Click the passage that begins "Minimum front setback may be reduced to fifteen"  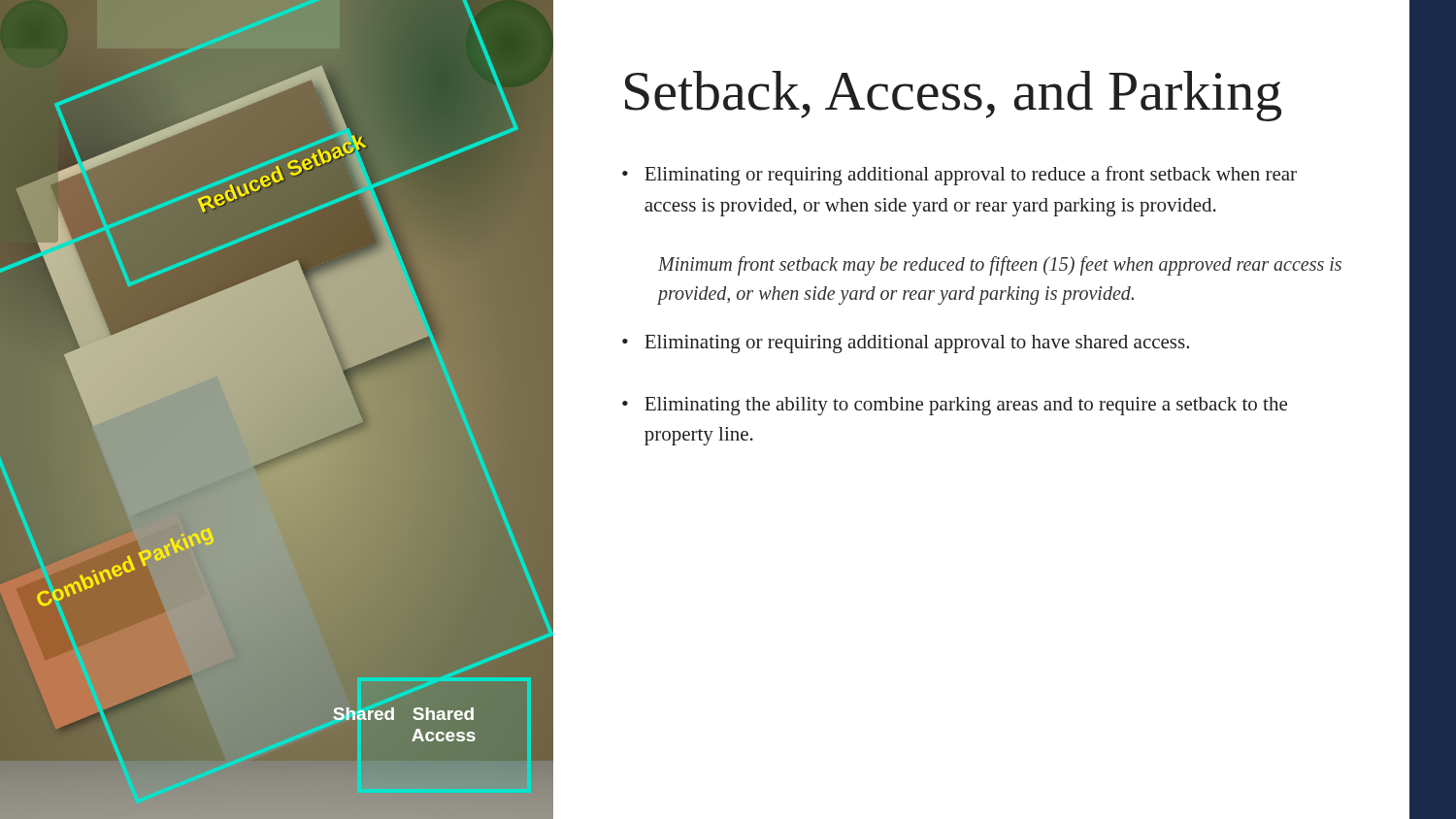point(1000,279)
